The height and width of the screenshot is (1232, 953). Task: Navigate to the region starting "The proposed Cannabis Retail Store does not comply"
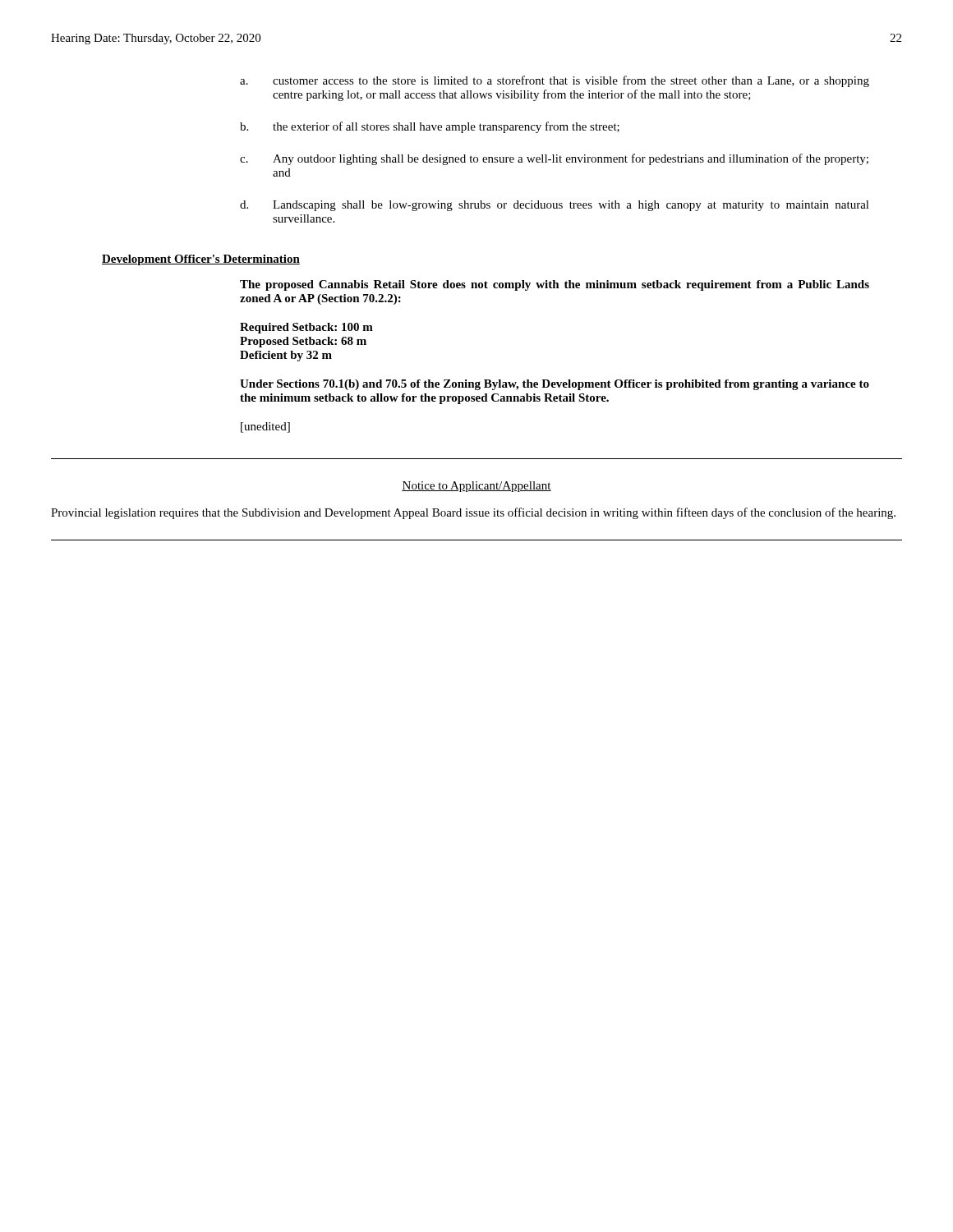(555, 291)
